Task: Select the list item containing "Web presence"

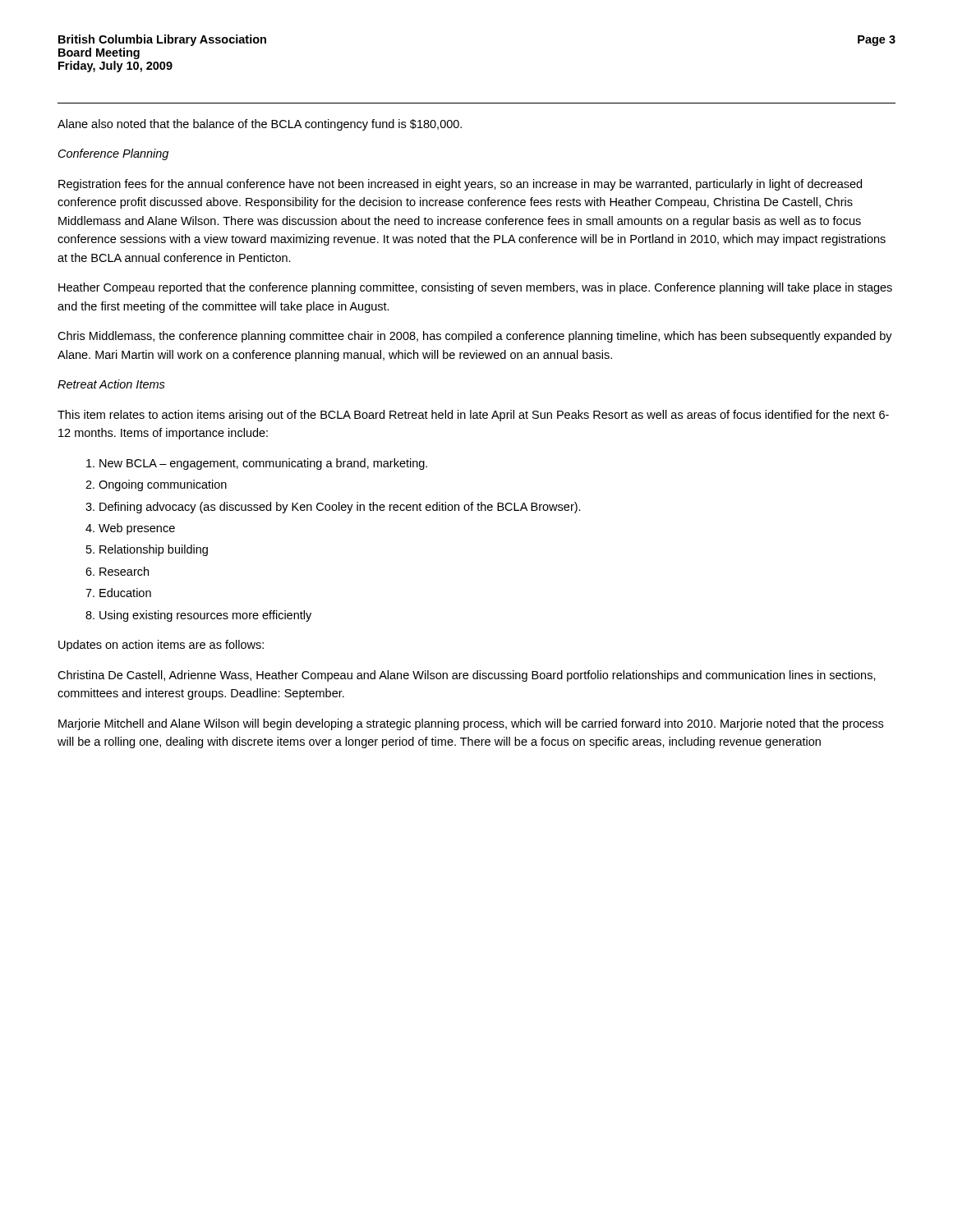Action: (137, 528)
